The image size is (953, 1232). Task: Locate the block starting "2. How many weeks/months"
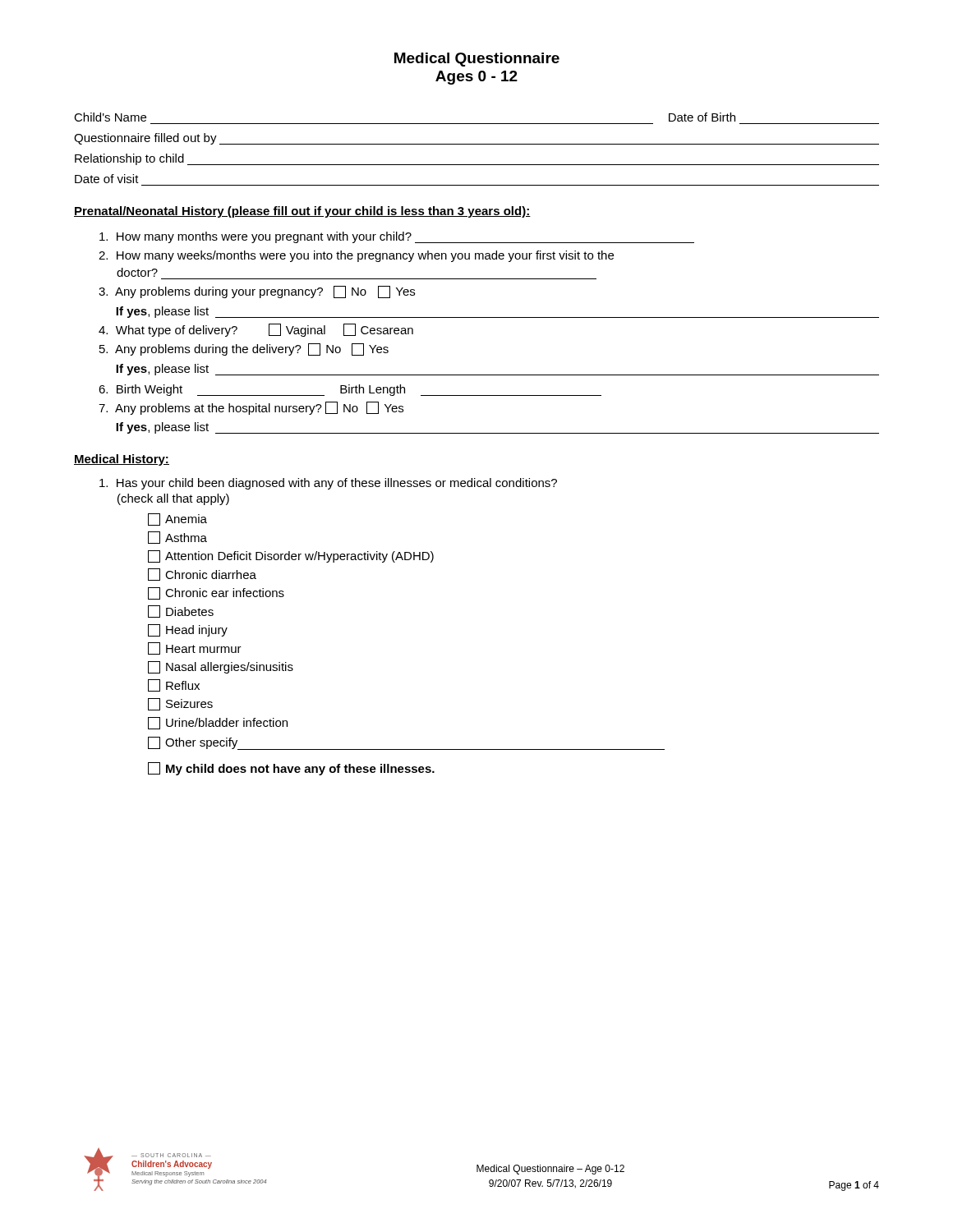pos(489,264)
